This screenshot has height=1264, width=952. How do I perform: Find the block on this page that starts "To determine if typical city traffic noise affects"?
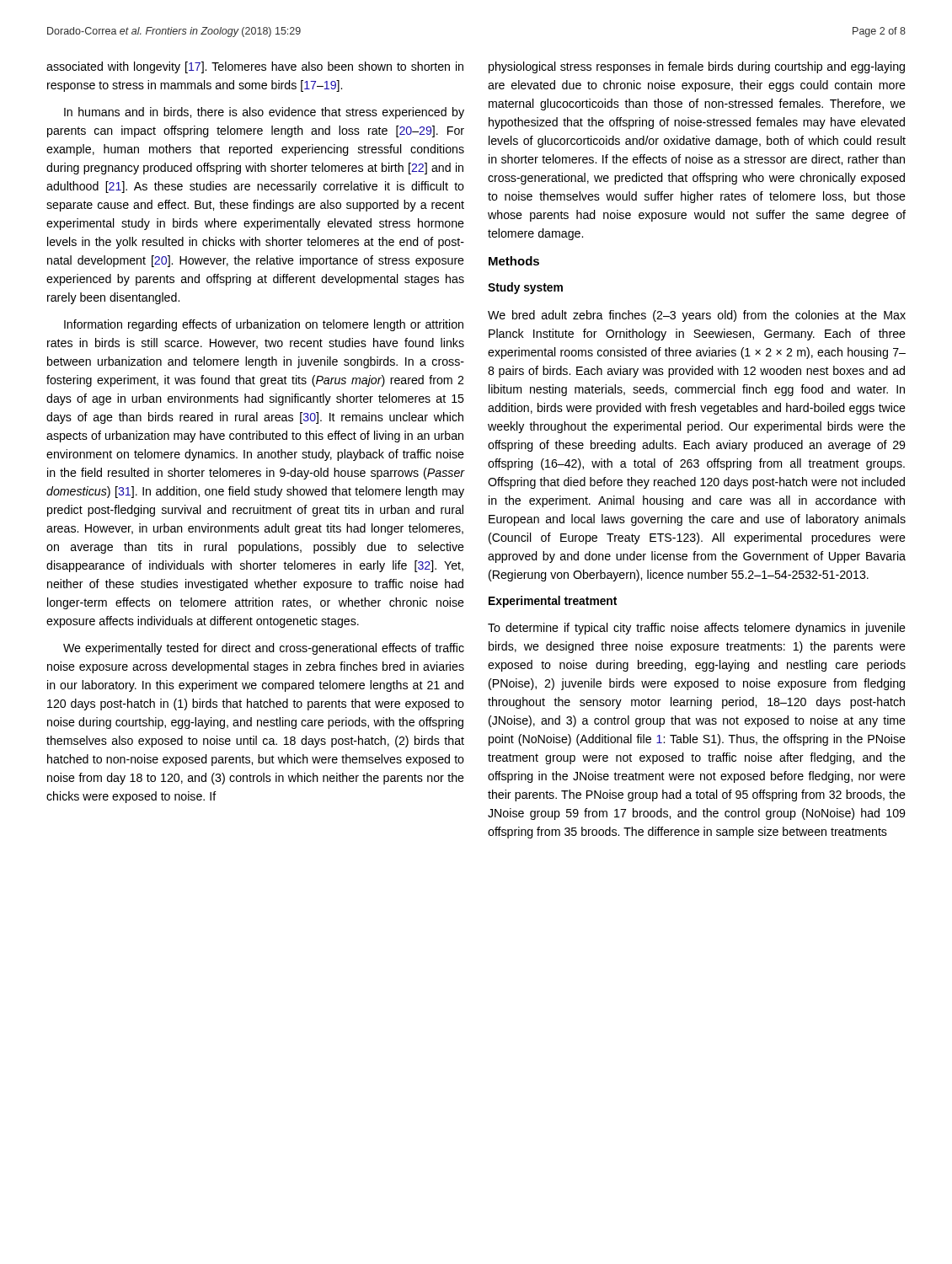697,730
